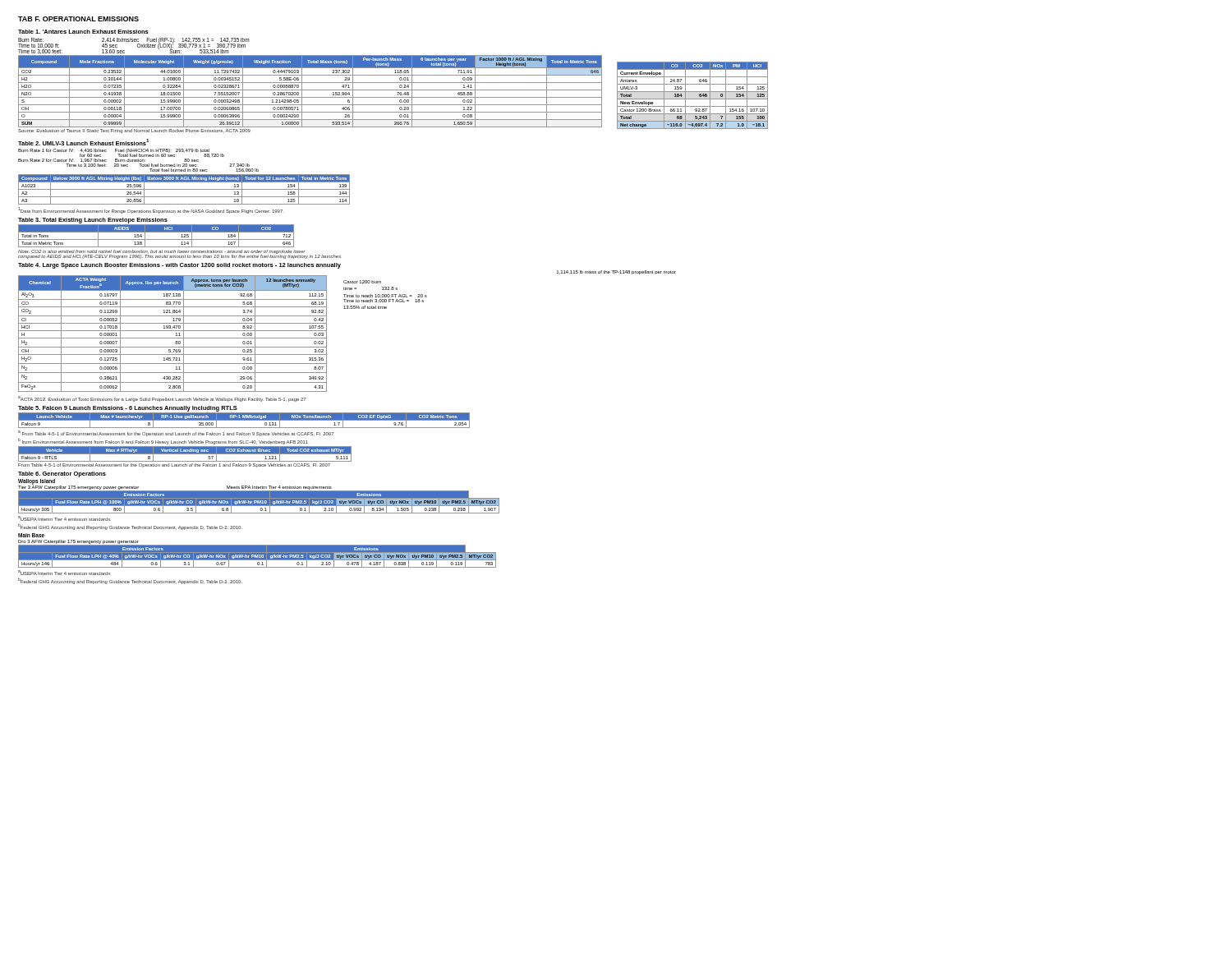Viewport: 1232px width, 953px height.
Task: Click on the text block starting "Table 3. Total Existing Launch Envelope"
Action: (x=93, y=219)
